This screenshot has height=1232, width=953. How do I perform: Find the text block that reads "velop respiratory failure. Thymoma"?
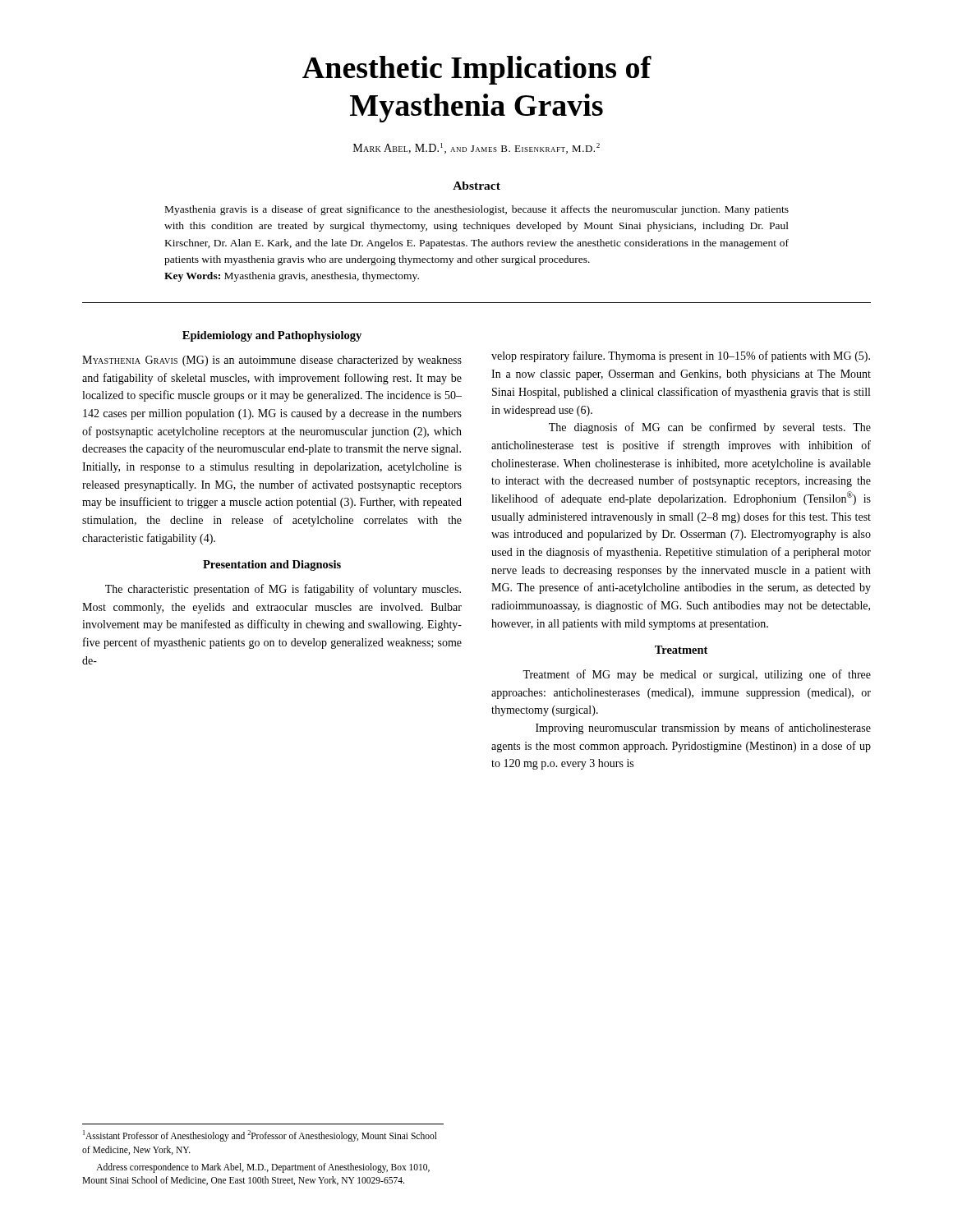tap(681, 490)
